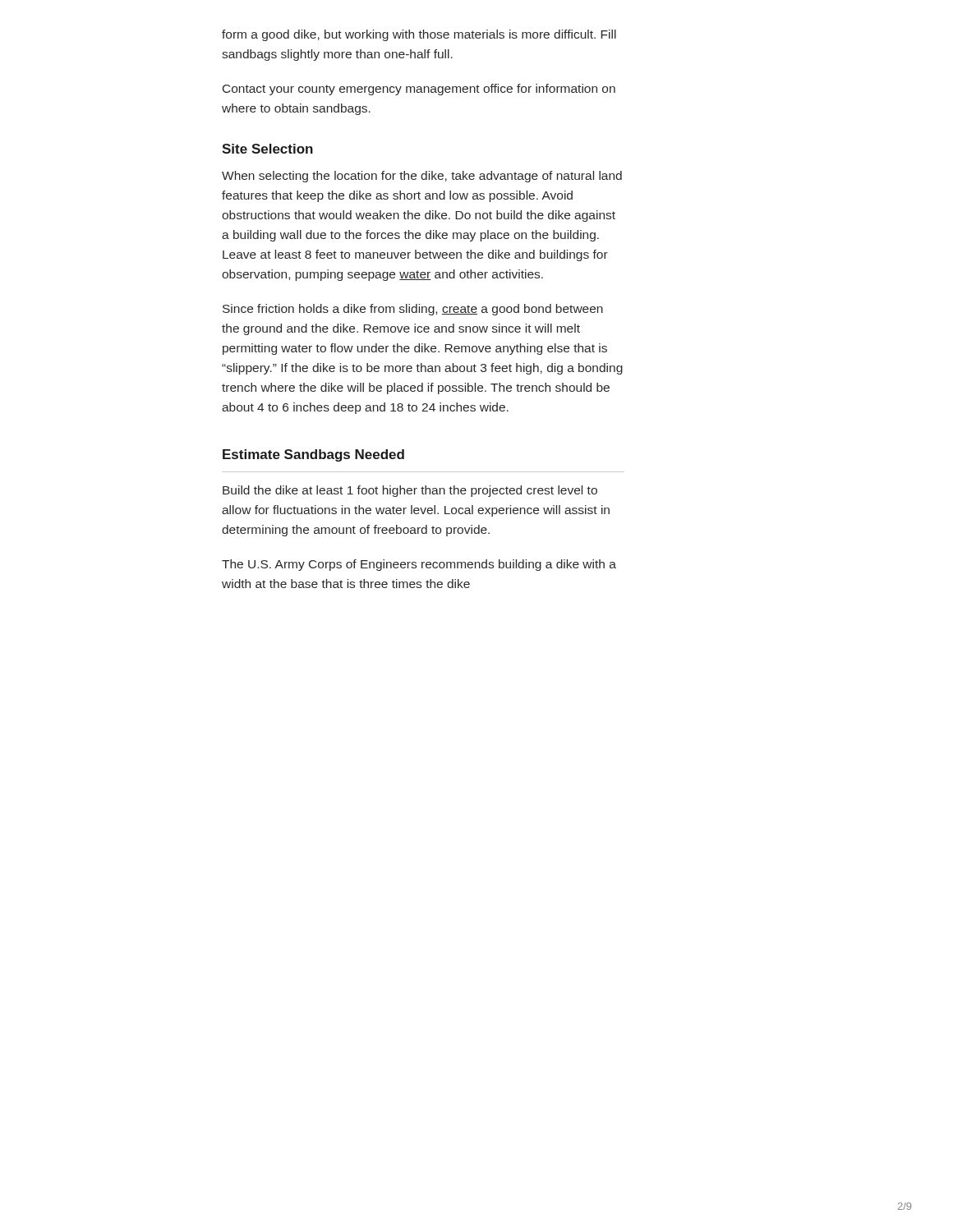Click on the element starting "When selecting the location for the"
This screenshot has width=953, height=1232.
(422, 225)
